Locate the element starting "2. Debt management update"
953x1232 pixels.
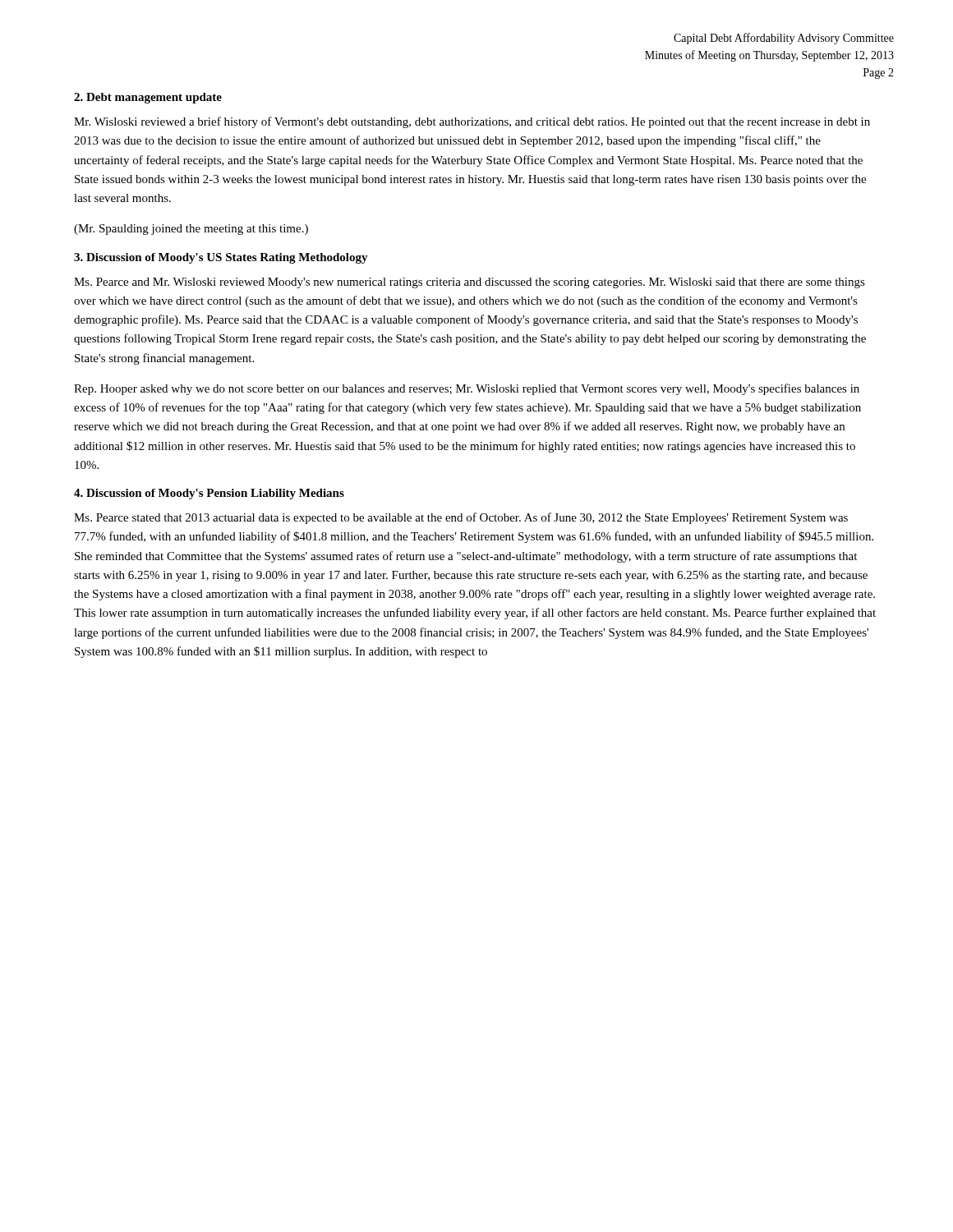148,97
